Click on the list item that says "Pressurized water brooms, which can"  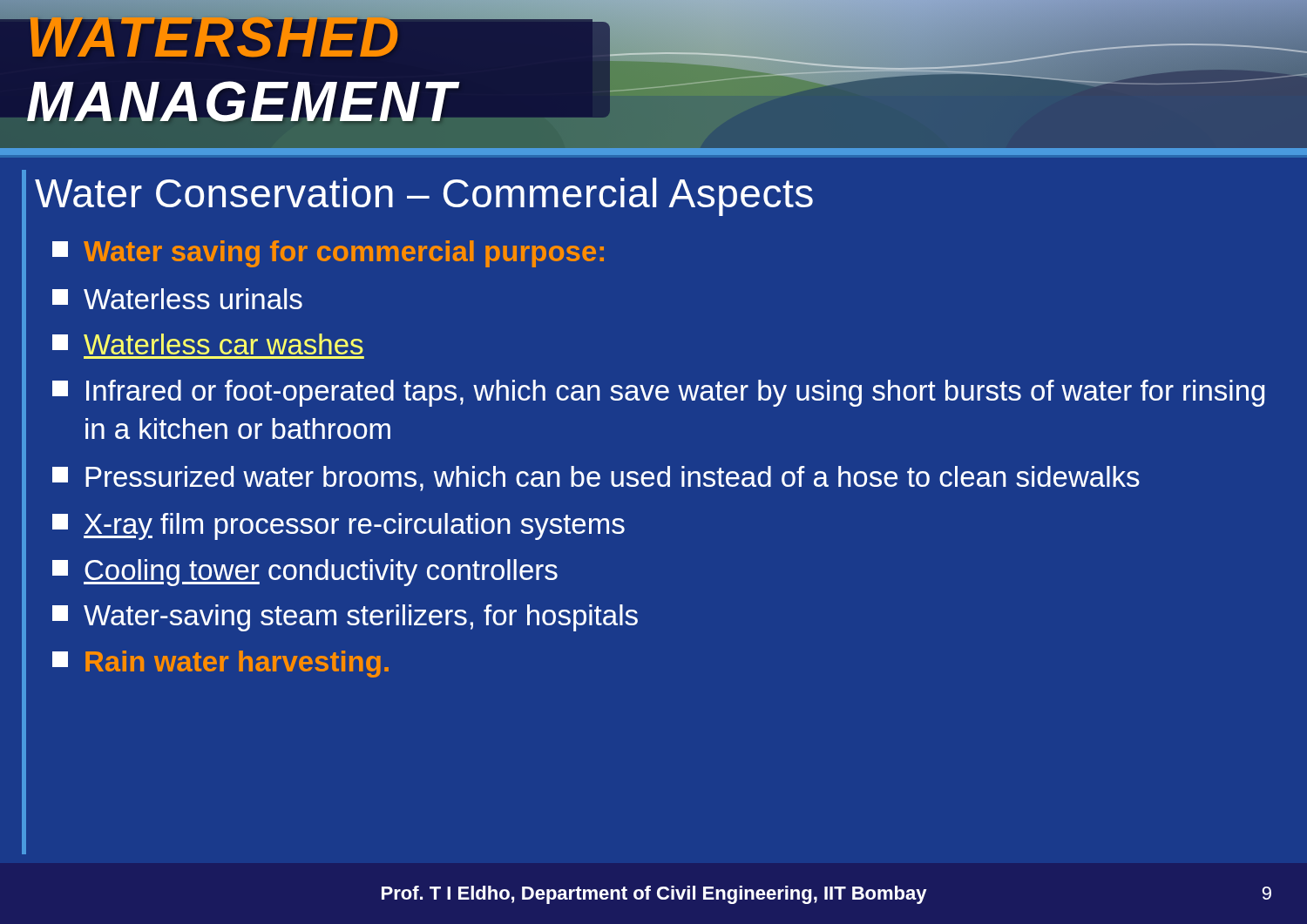(596, 477)
